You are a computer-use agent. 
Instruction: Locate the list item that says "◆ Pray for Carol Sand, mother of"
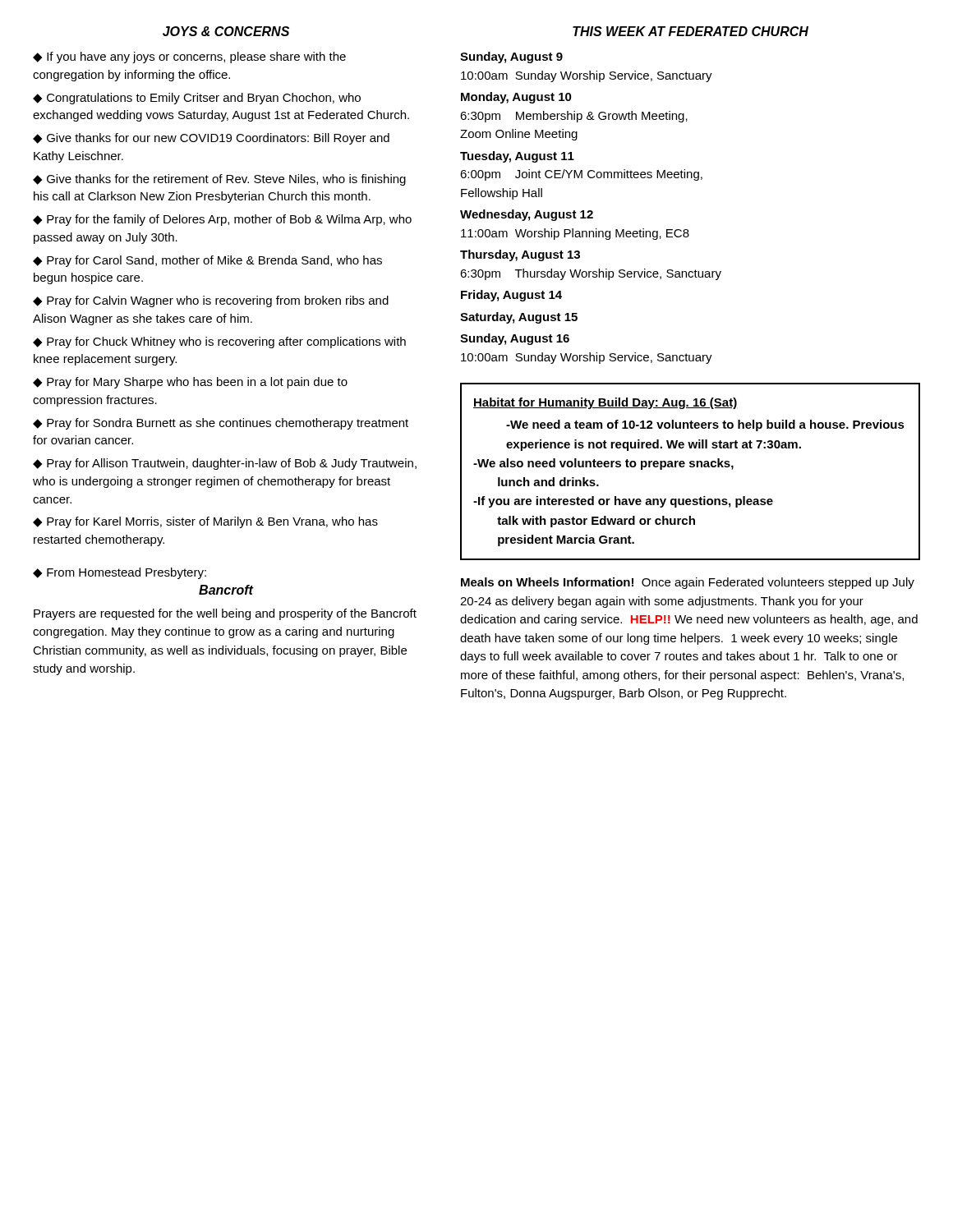pyautogui.click(x=208, y=268)
